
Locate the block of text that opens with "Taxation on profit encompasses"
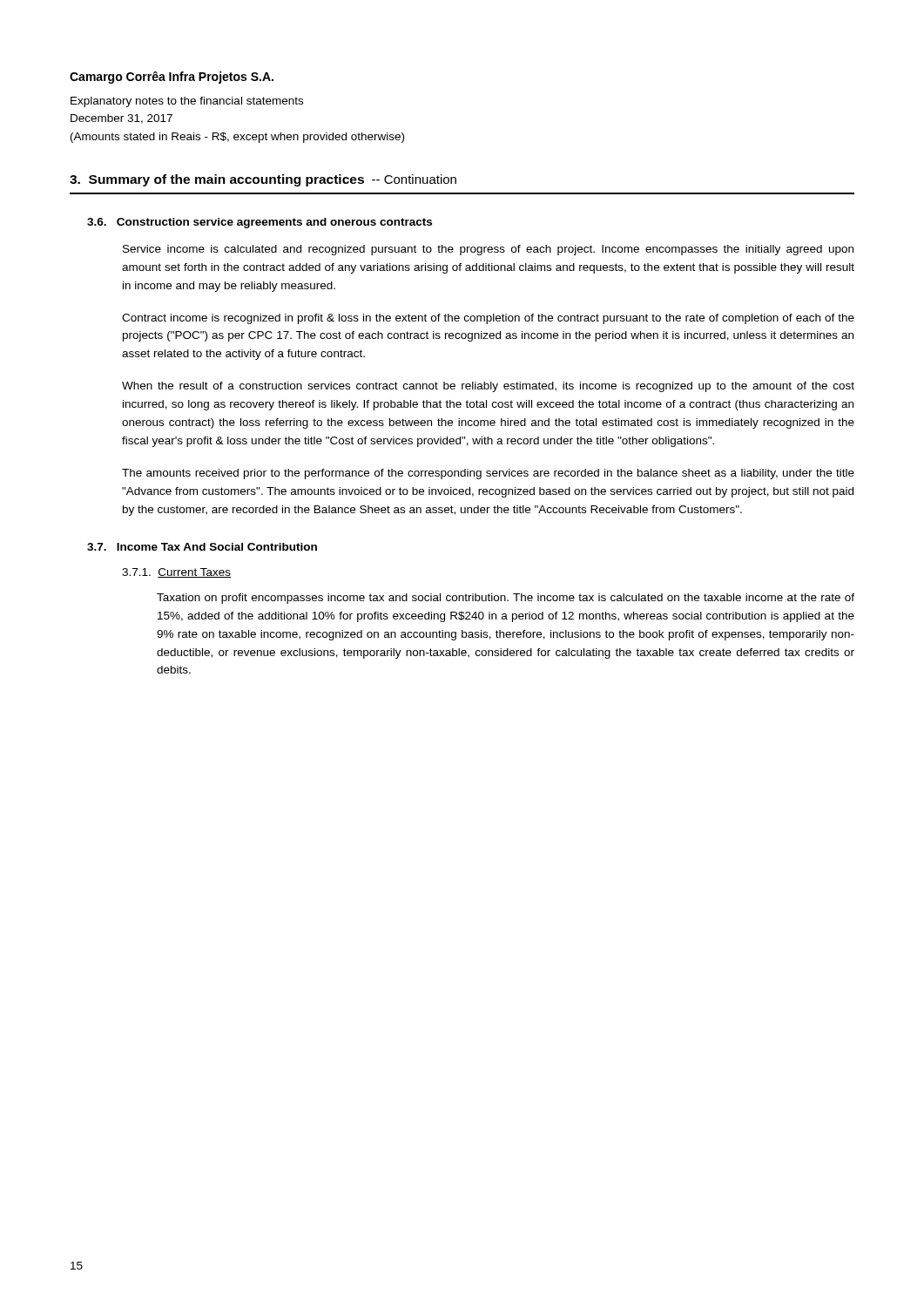pos(506,634)
